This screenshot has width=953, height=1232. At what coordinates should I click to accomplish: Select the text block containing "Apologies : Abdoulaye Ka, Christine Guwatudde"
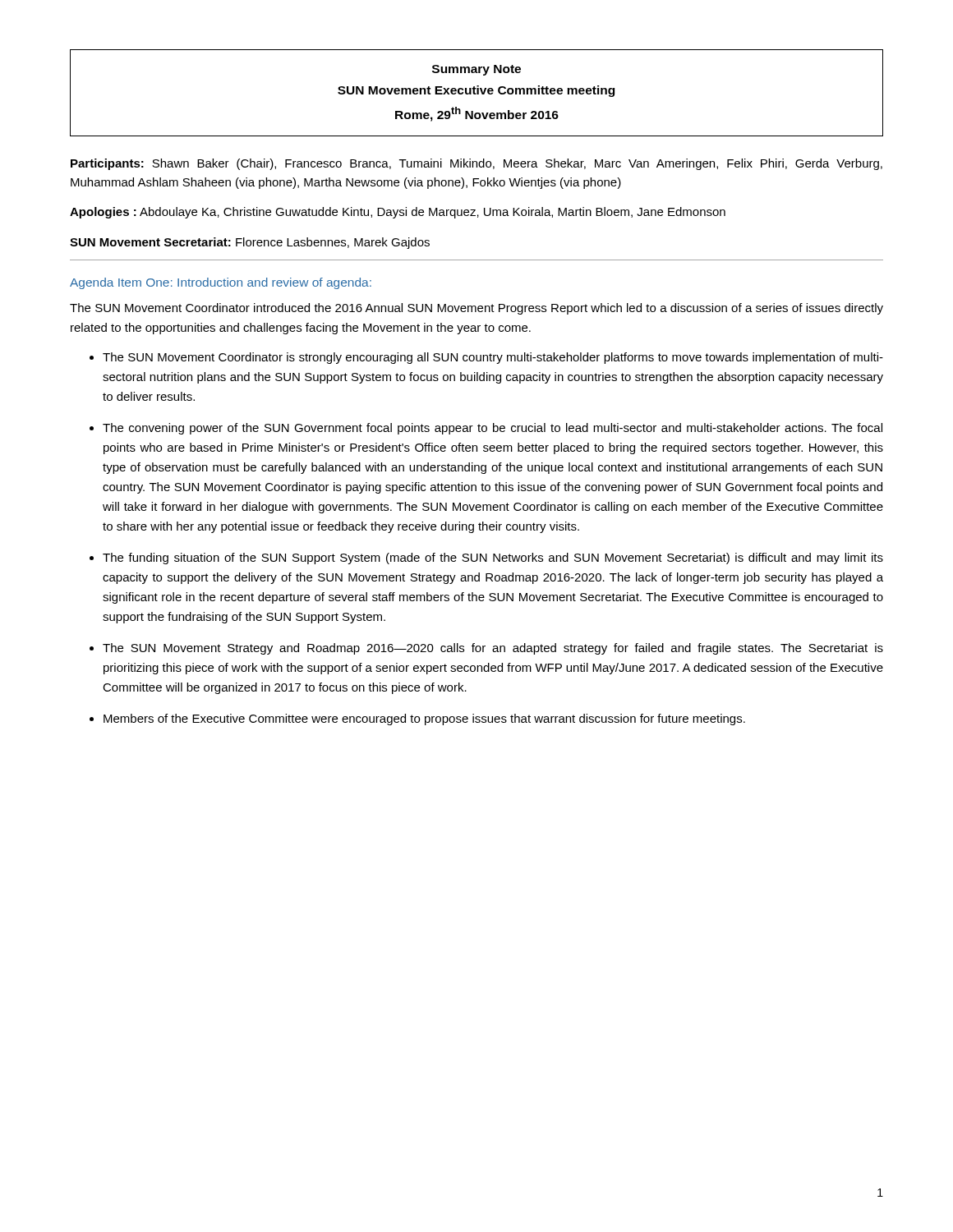click(398, 212)
